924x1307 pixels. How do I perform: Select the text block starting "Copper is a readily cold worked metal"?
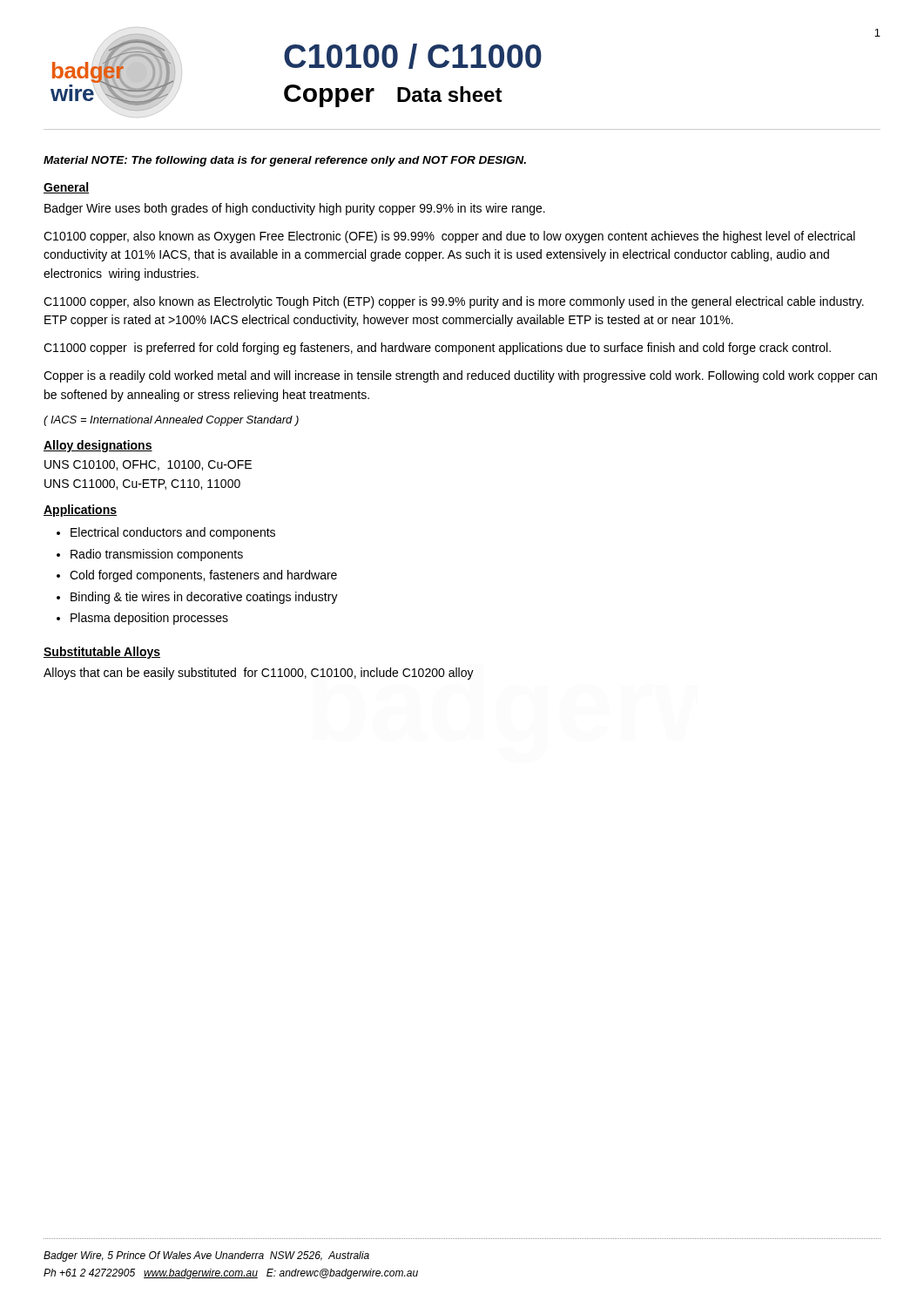461,385
